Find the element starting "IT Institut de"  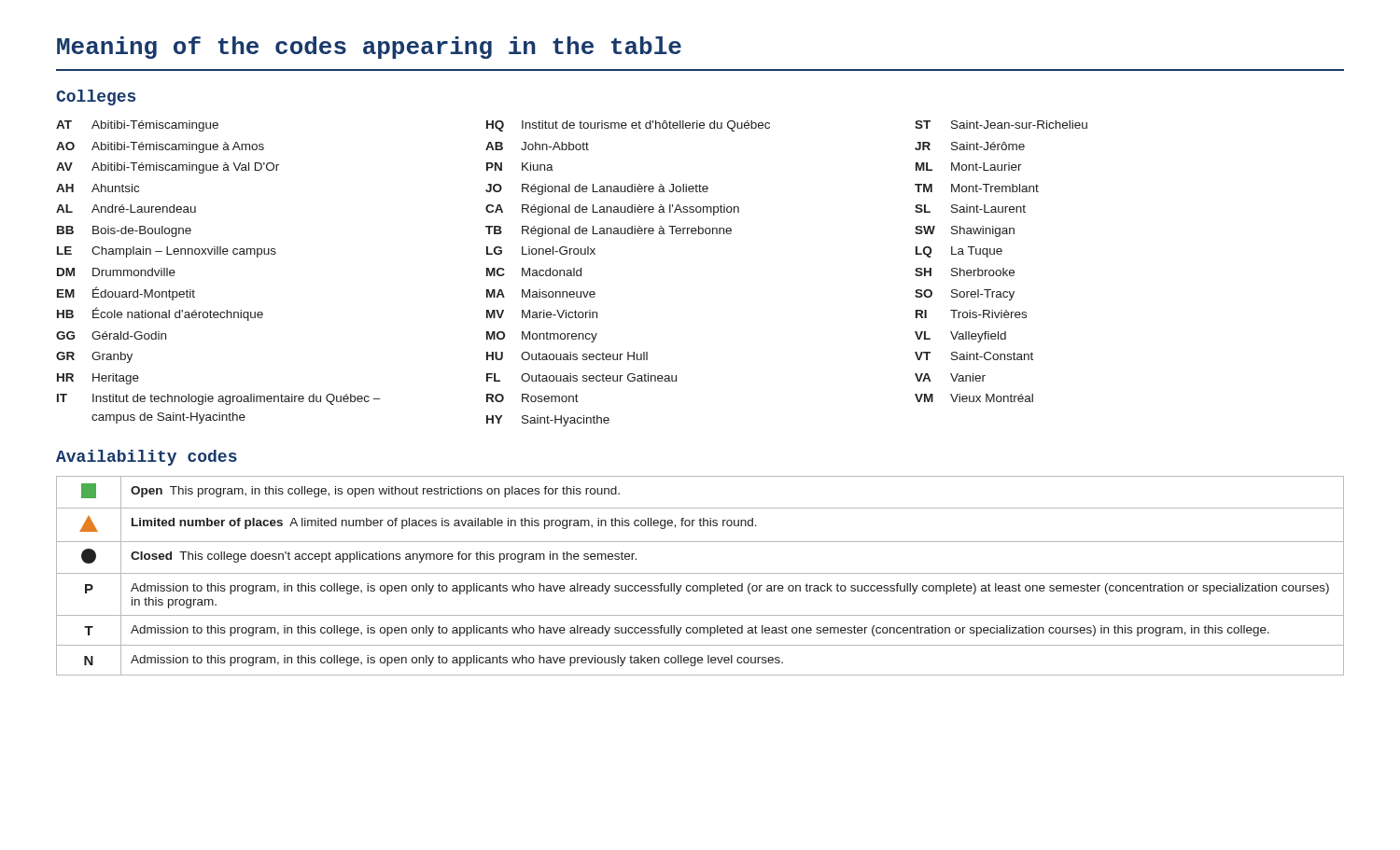pos(218,408)
